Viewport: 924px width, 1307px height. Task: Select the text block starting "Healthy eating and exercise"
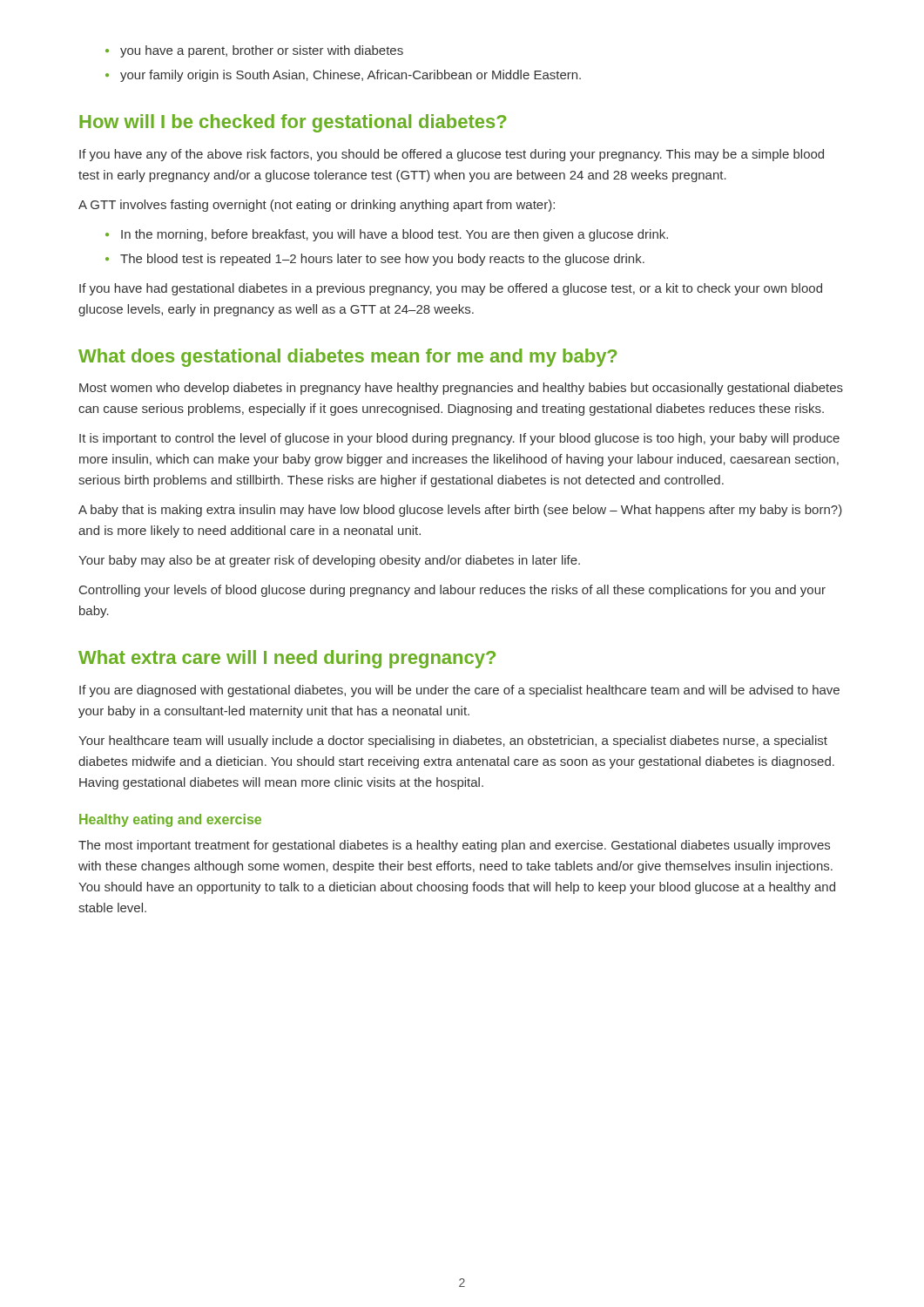(170, 819)
